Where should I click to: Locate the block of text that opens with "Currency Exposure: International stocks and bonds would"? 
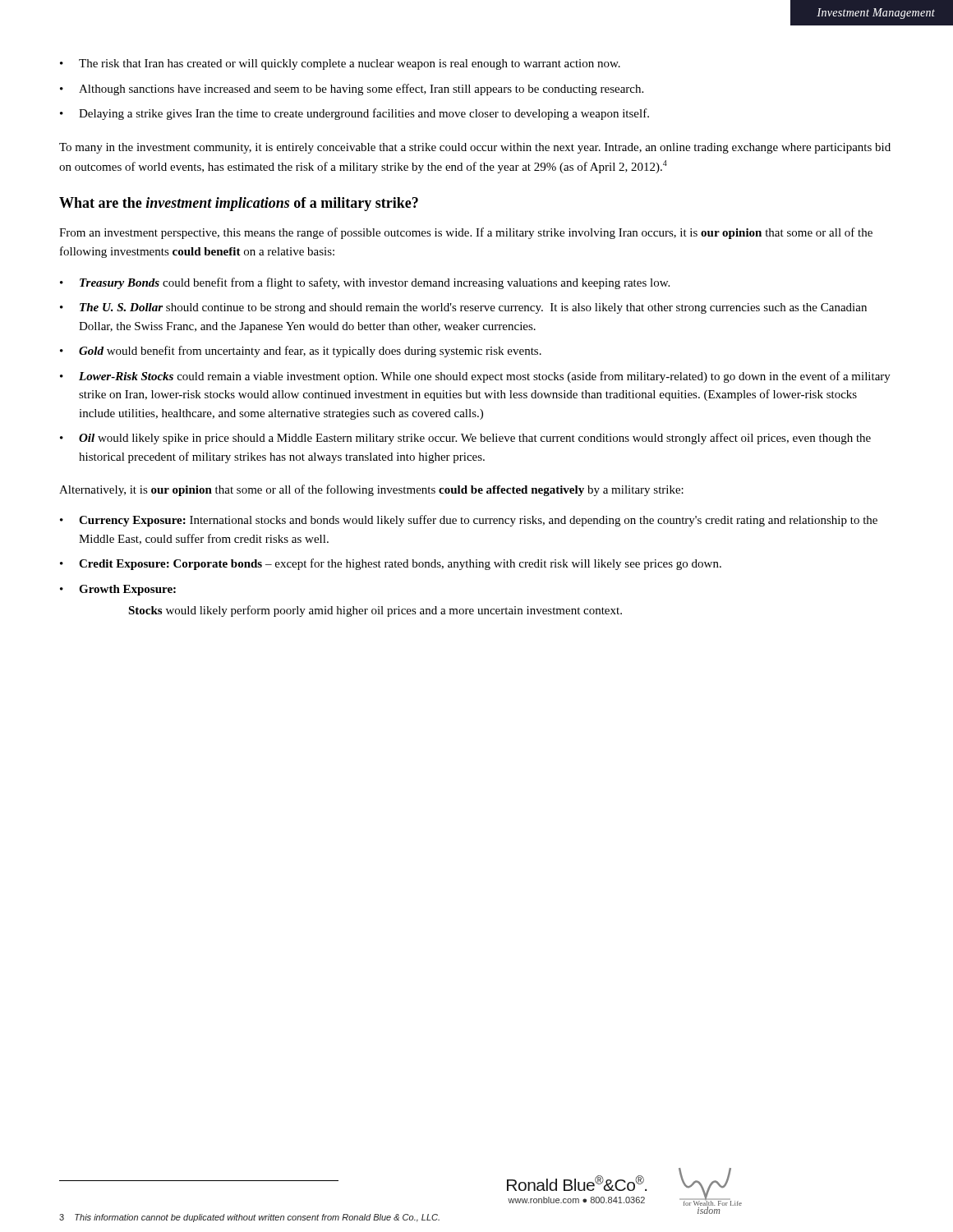click(478, 529)
